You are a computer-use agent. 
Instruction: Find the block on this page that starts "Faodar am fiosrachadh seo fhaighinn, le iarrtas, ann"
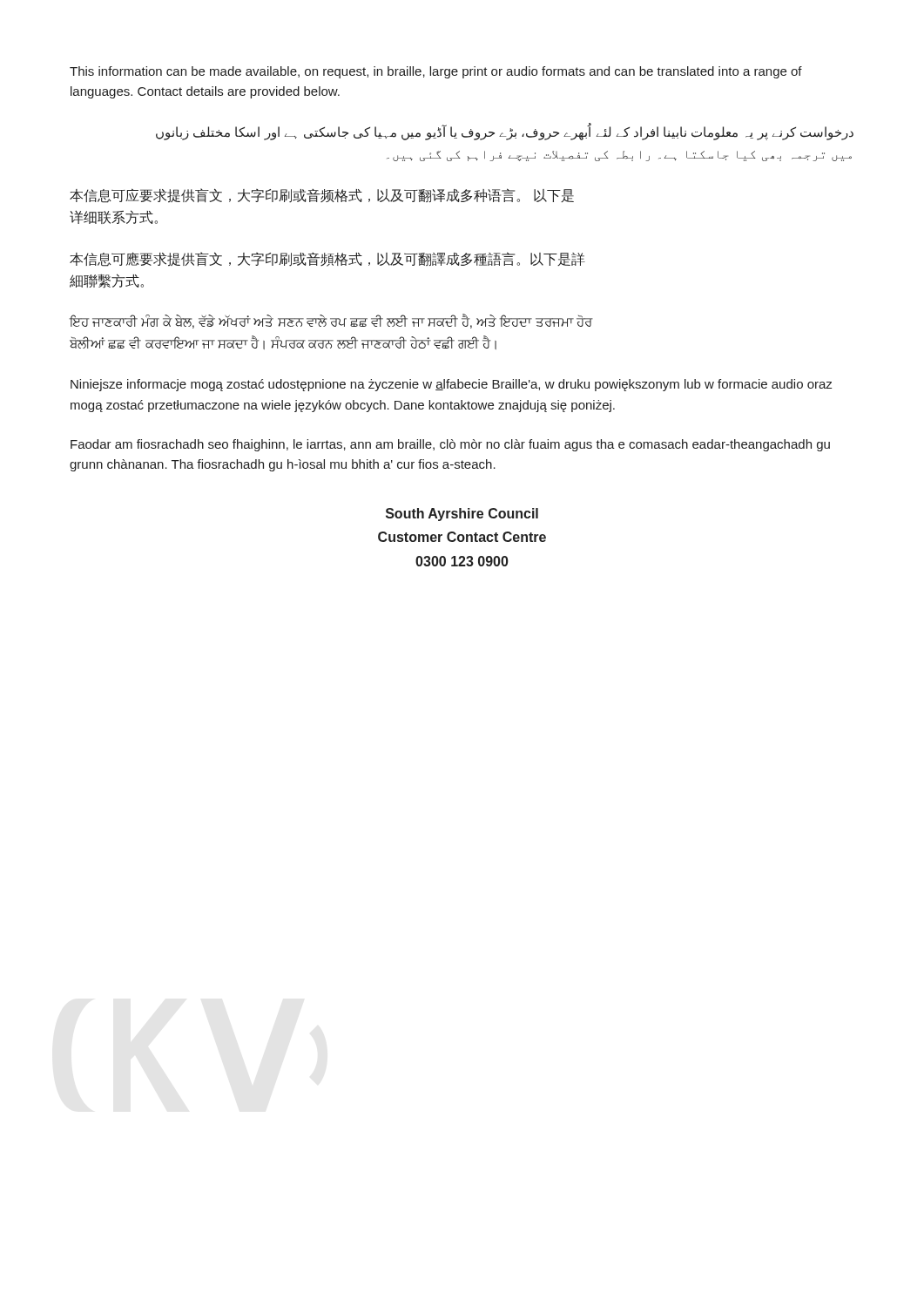pos(450,454)
